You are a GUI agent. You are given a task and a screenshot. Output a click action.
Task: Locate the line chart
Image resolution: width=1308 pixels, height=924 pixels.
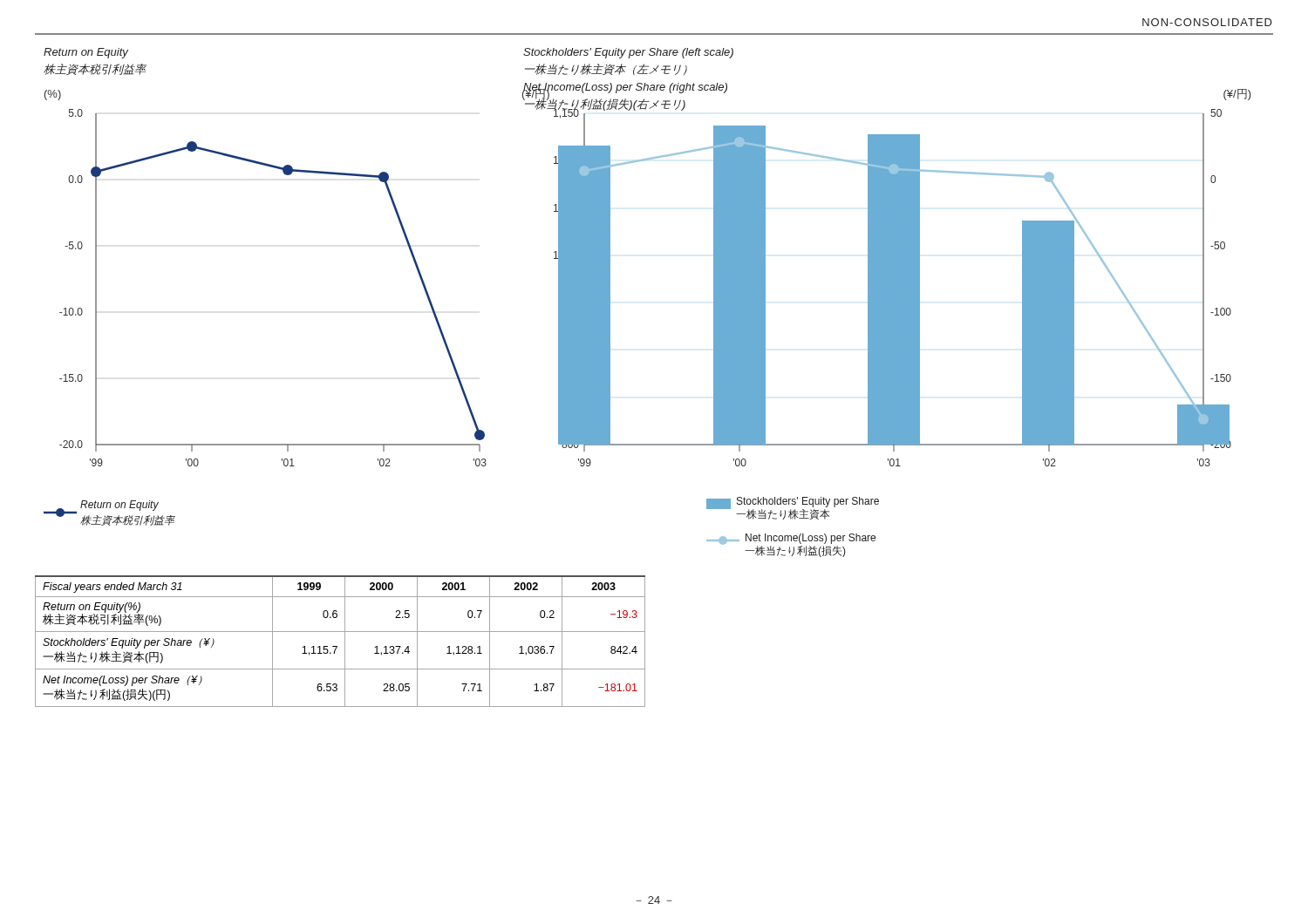[x=270, y=292]
